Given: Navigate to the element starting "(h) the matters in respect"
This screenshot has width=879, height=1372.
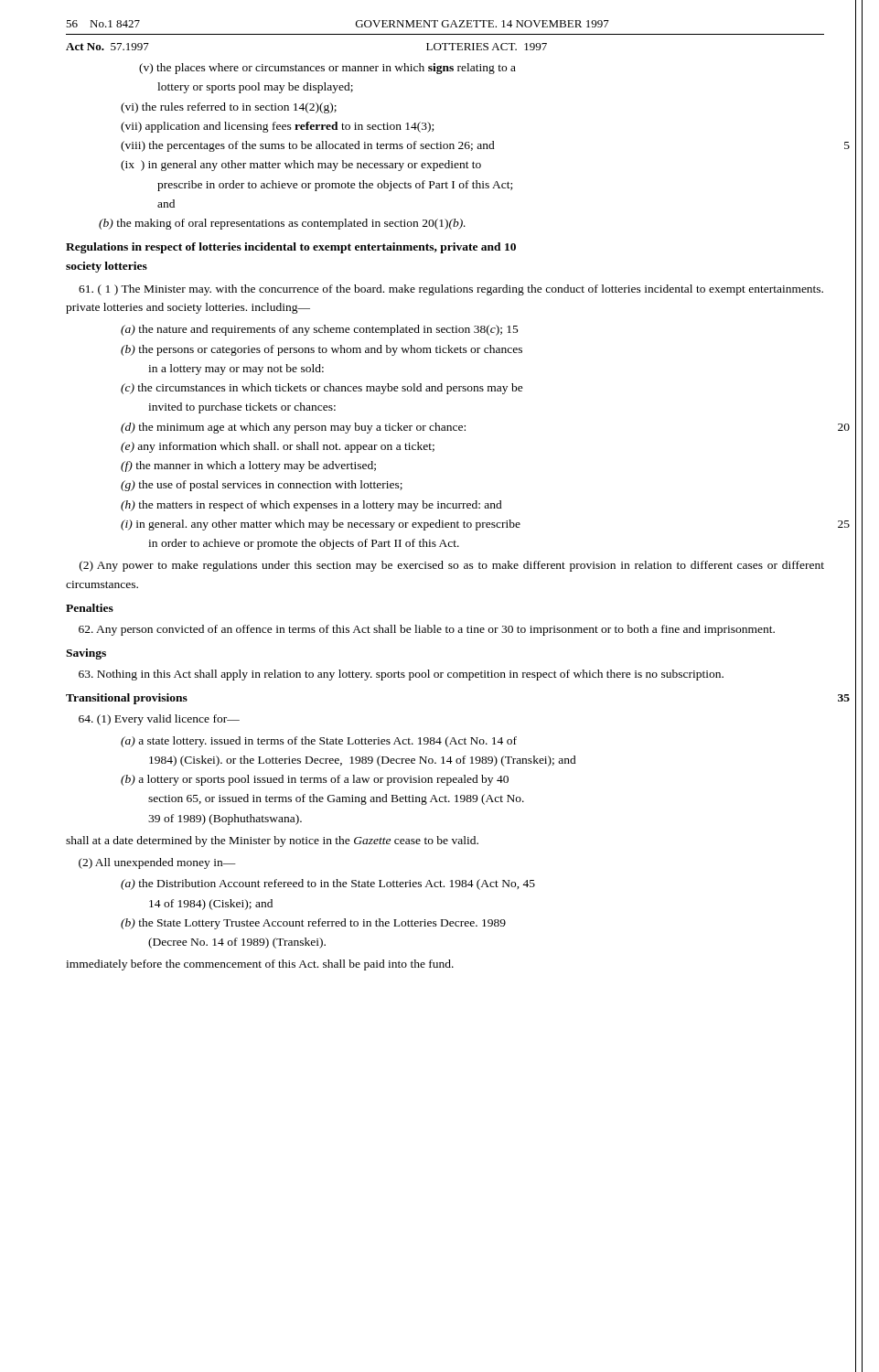Looking at the screenshot, I should [311, 504].
